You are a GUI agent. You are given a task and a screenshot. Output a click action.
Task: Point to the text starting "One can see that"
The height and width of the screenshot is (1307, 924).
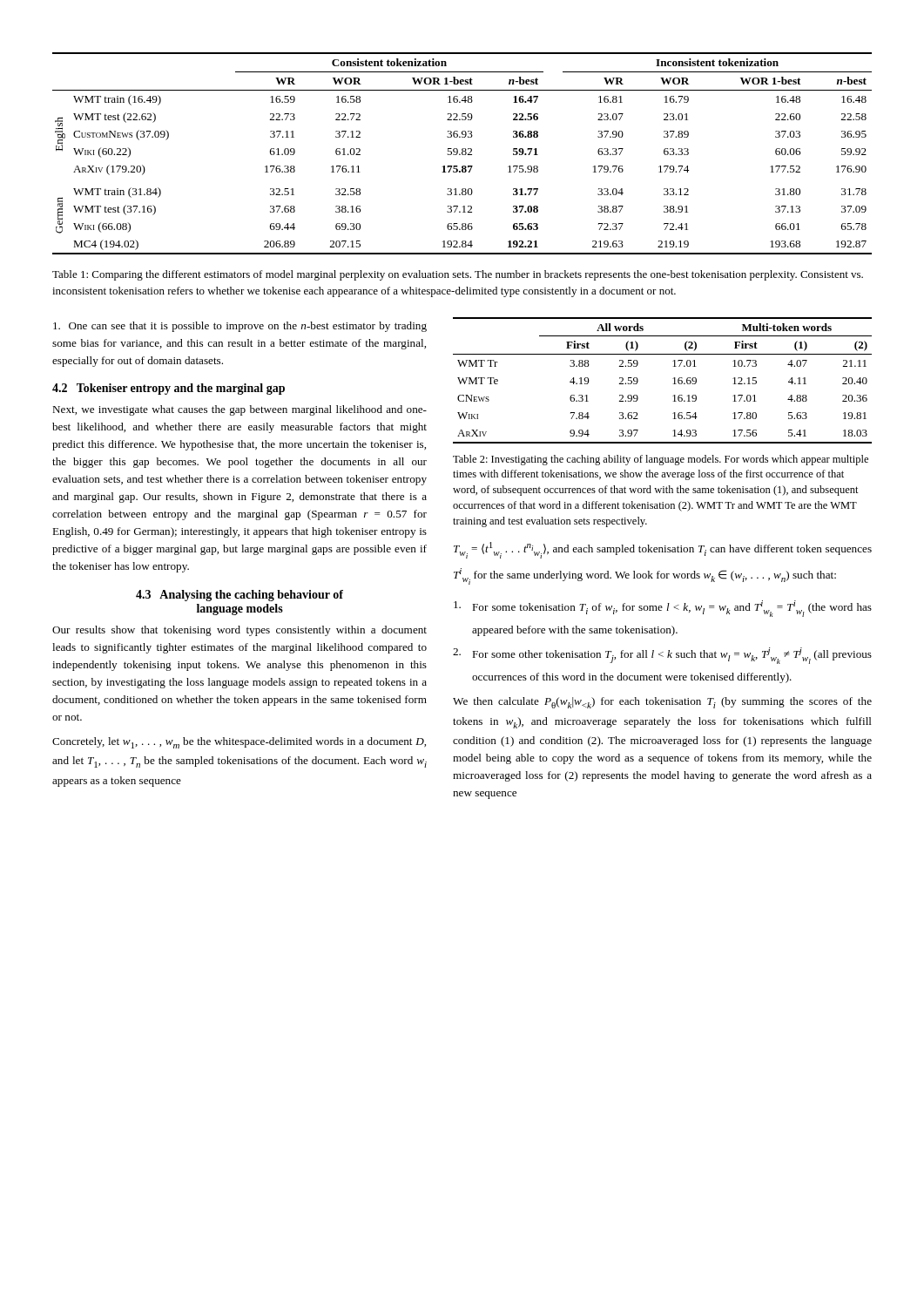pos(240,343)
